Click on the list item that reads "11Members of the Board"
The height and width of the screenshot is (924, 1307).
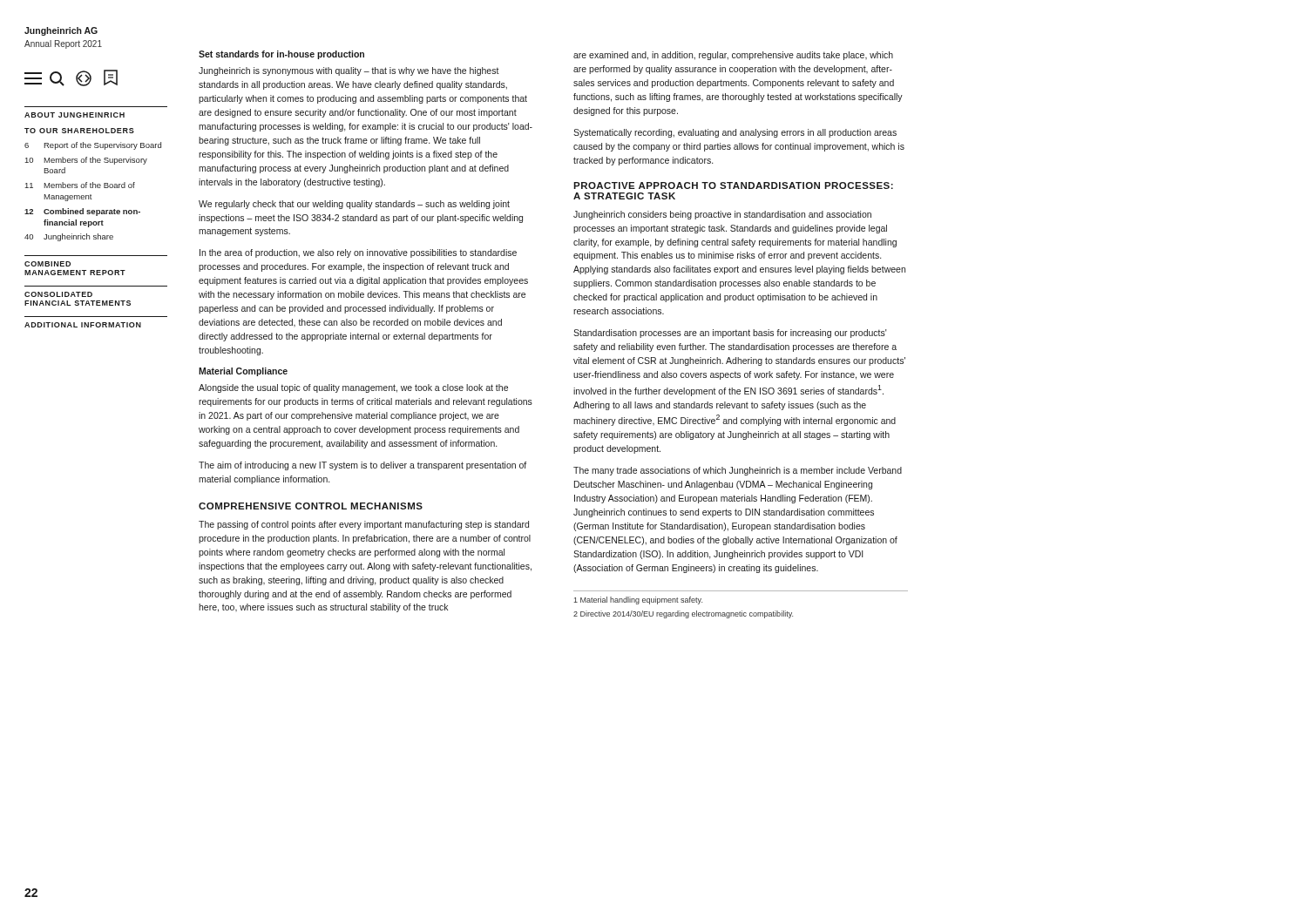tap(96, 192)
